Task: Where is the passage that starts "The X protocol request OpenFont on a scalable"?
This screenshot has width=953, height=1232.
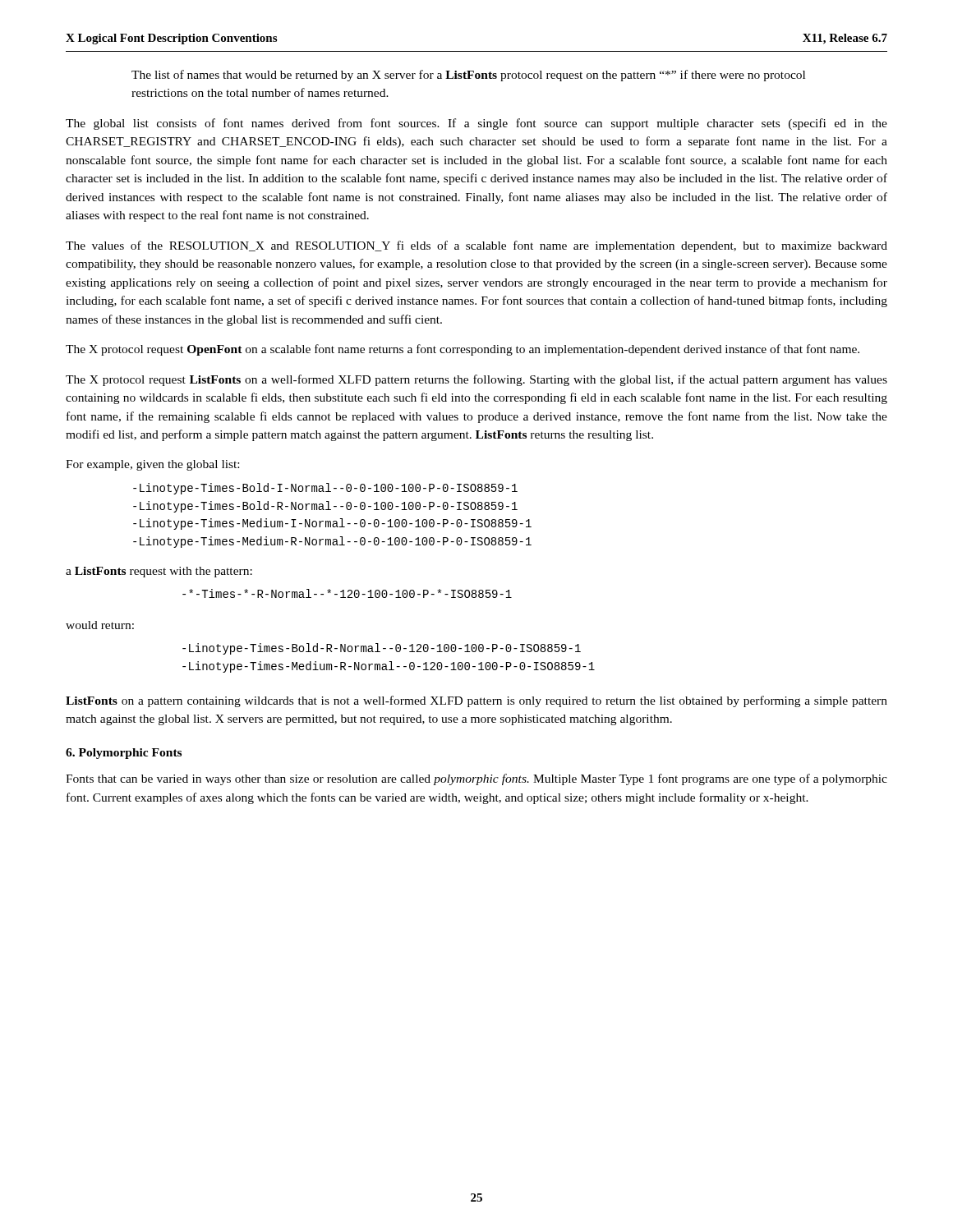Action: pos(463,349)
